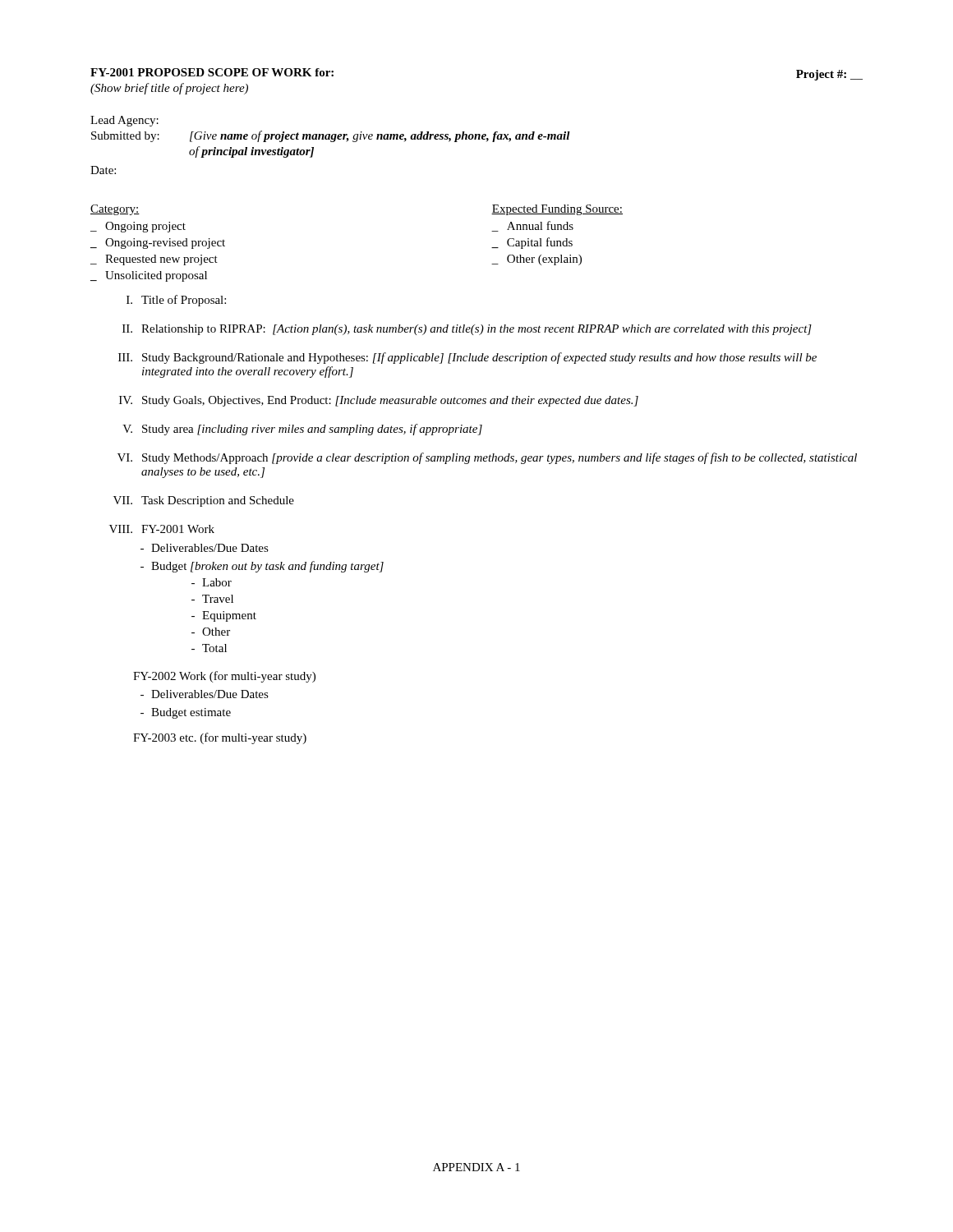Locate the block of text that opens with "III. Study Background/Rationale"

pyautogui.click(x=476, y=365)
